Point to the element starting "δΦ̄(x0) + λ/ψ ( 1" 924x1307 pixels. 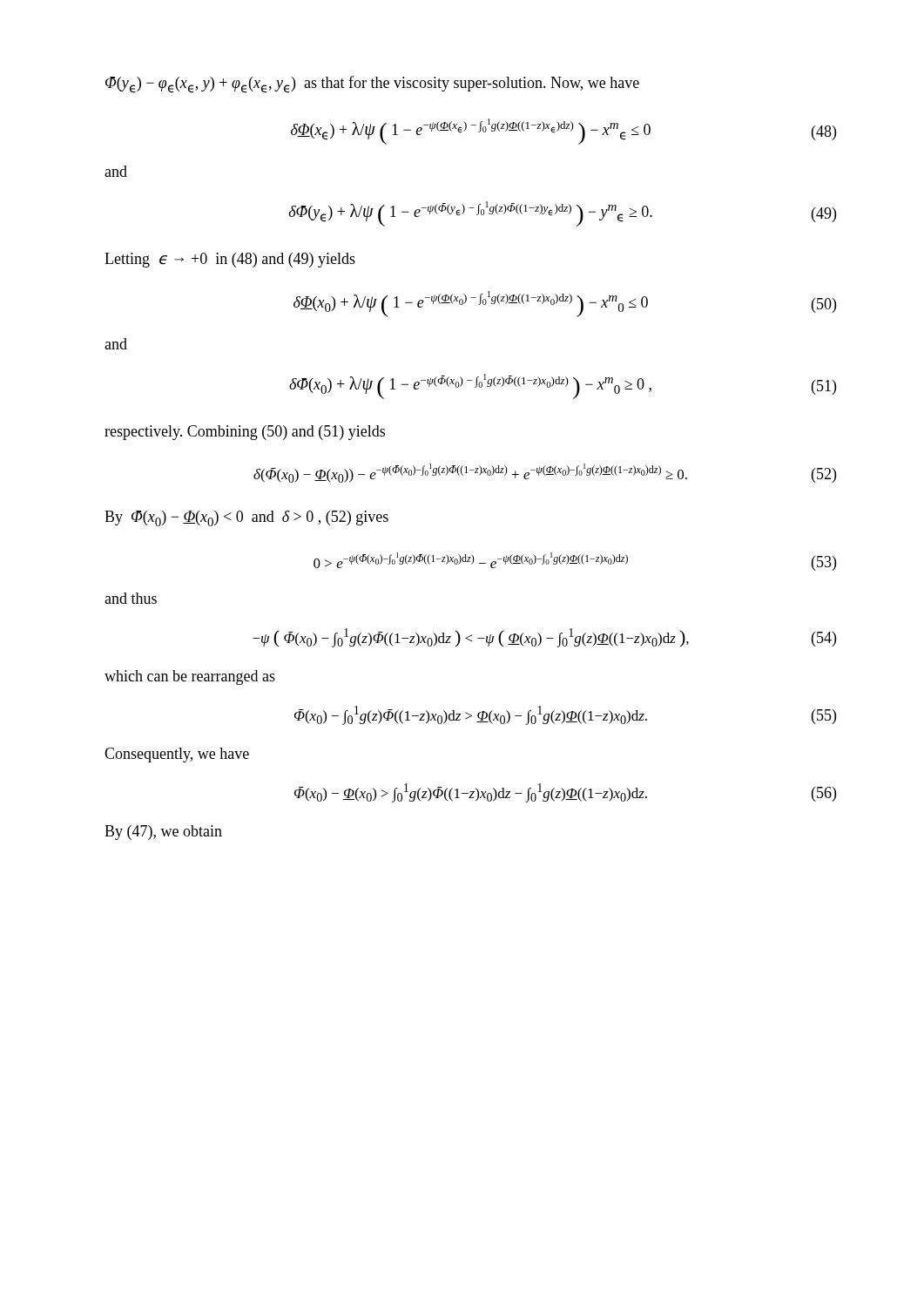(x=563, y=386)
